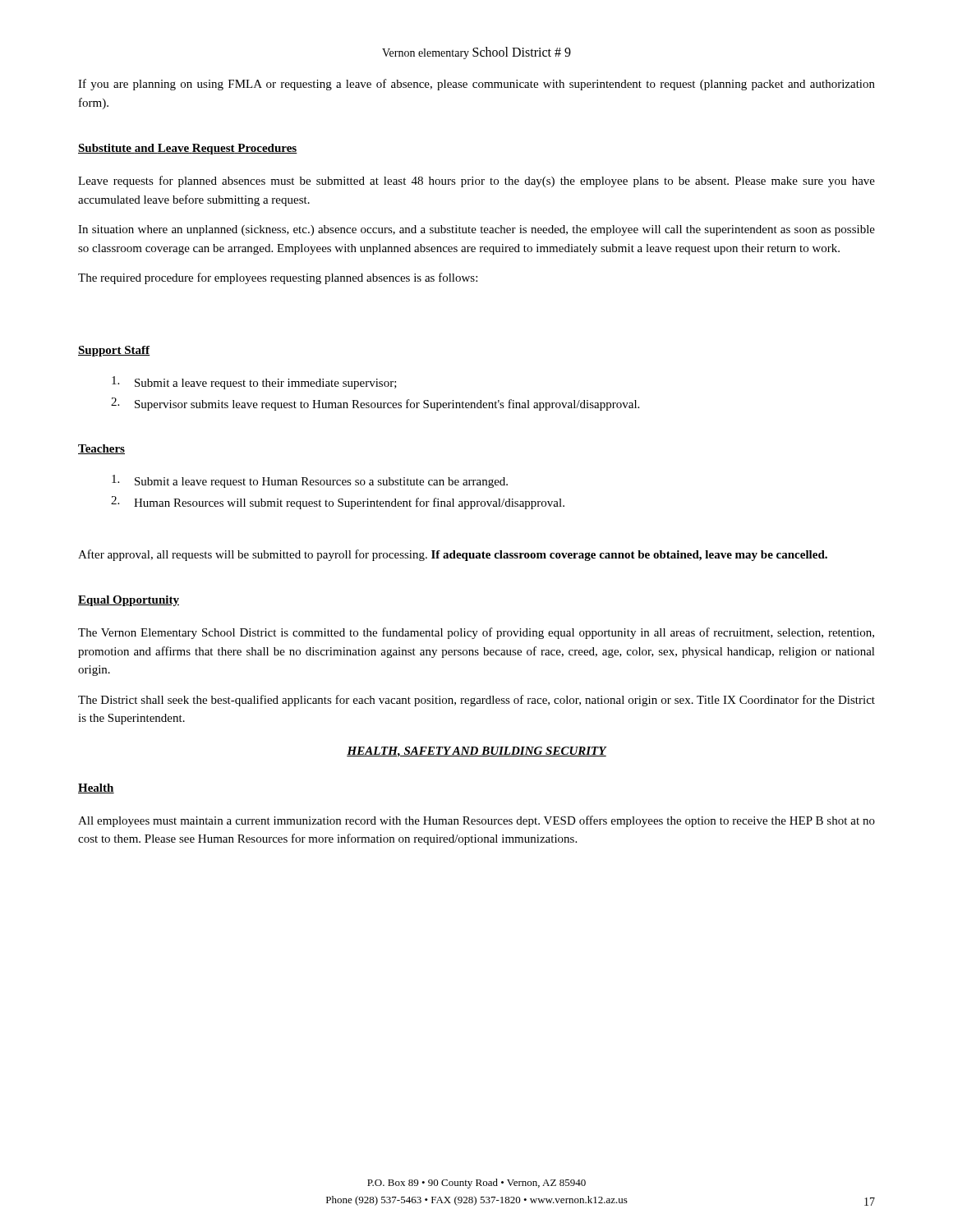
Task: Click on the block starting "Submit a leave request to Human Resources"
Action: pos(493,481)
